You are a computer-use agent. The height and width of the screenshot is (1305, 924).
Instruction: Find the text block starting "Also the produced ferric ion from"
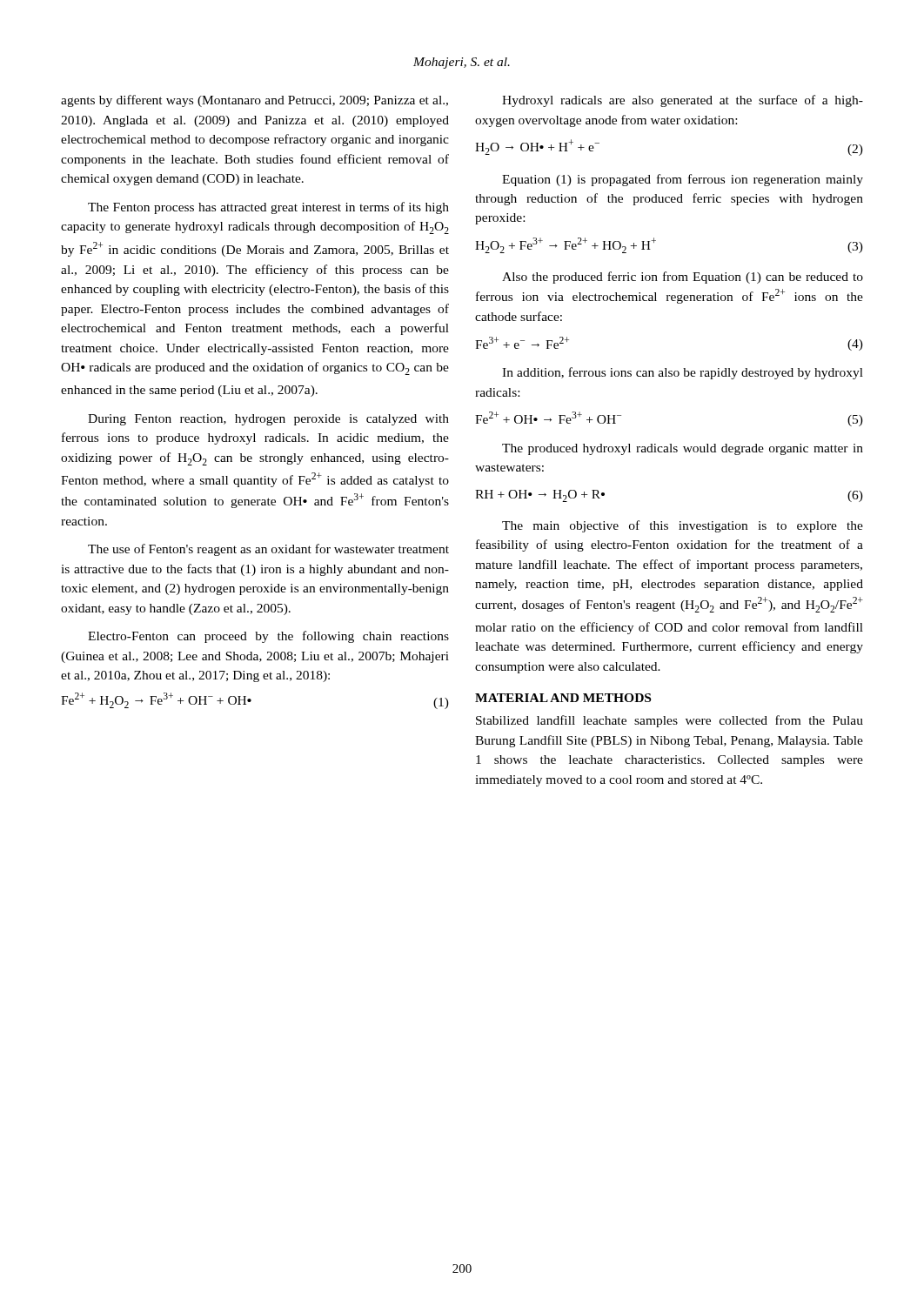[x=669, y=297]
